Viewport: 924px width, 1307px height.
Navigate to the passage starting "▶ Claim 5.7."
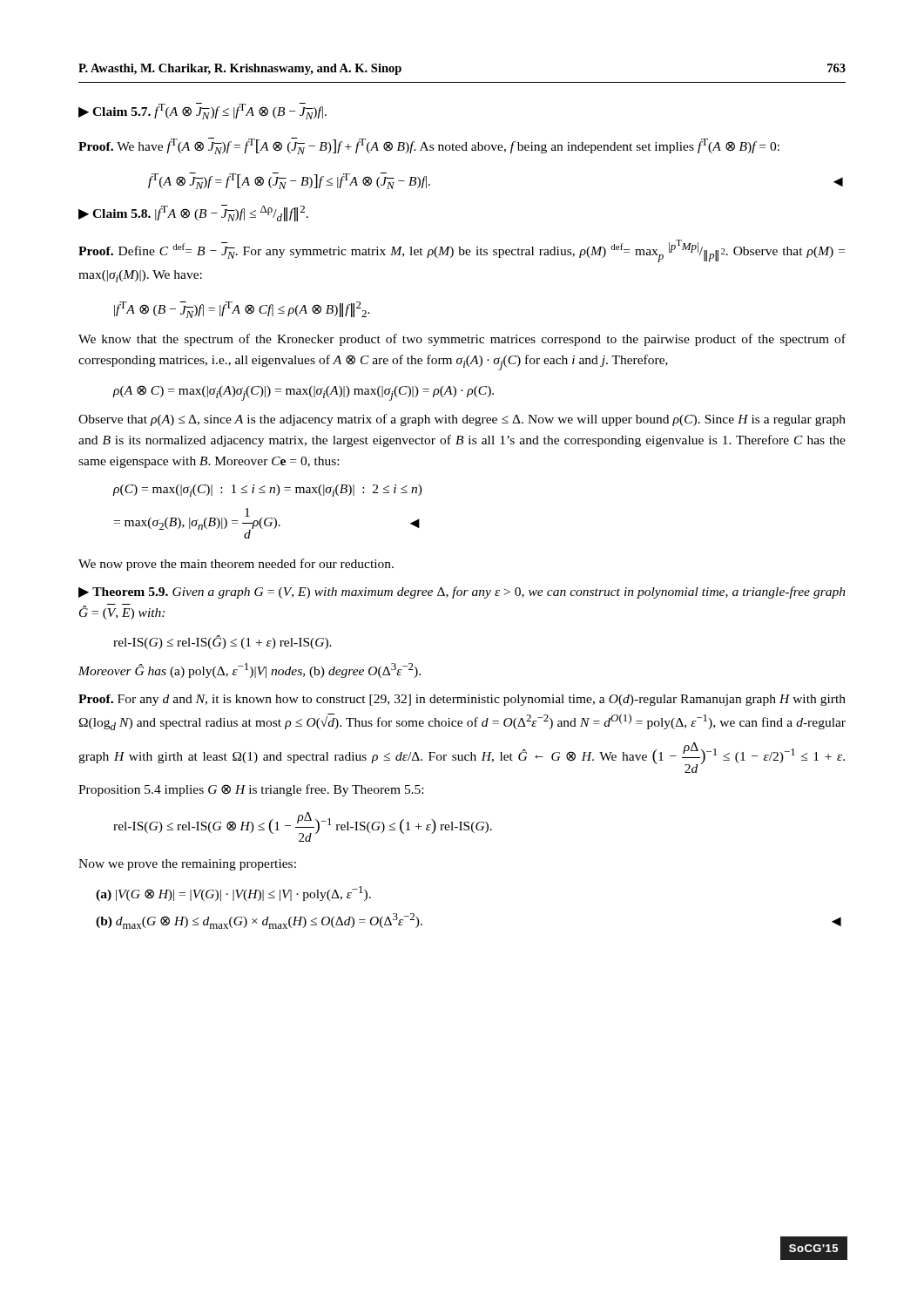pyautogui.click(x=202, y=111)
